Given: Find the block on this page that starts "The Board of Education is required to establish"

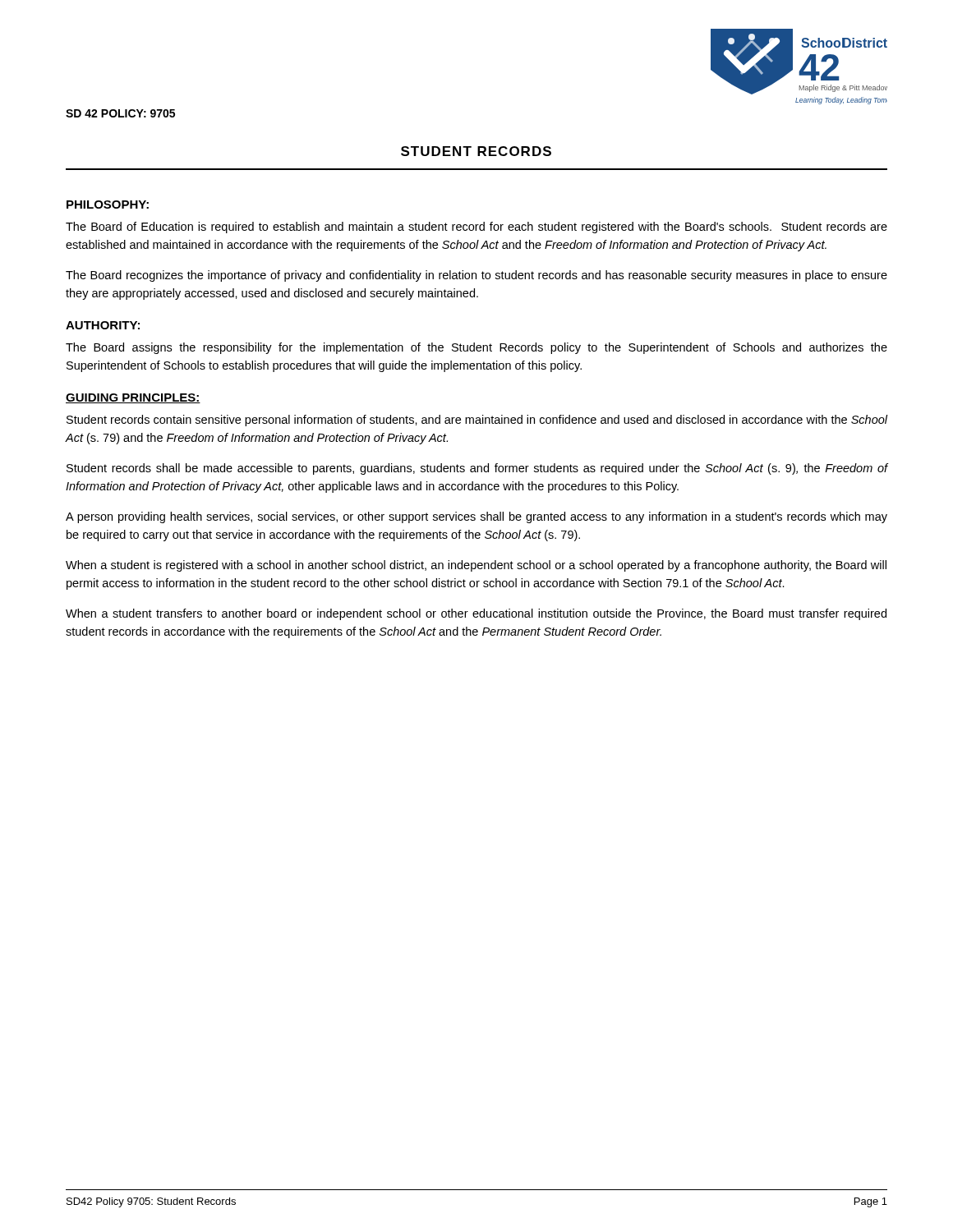Looking at the screenshot, I should 476,236.
